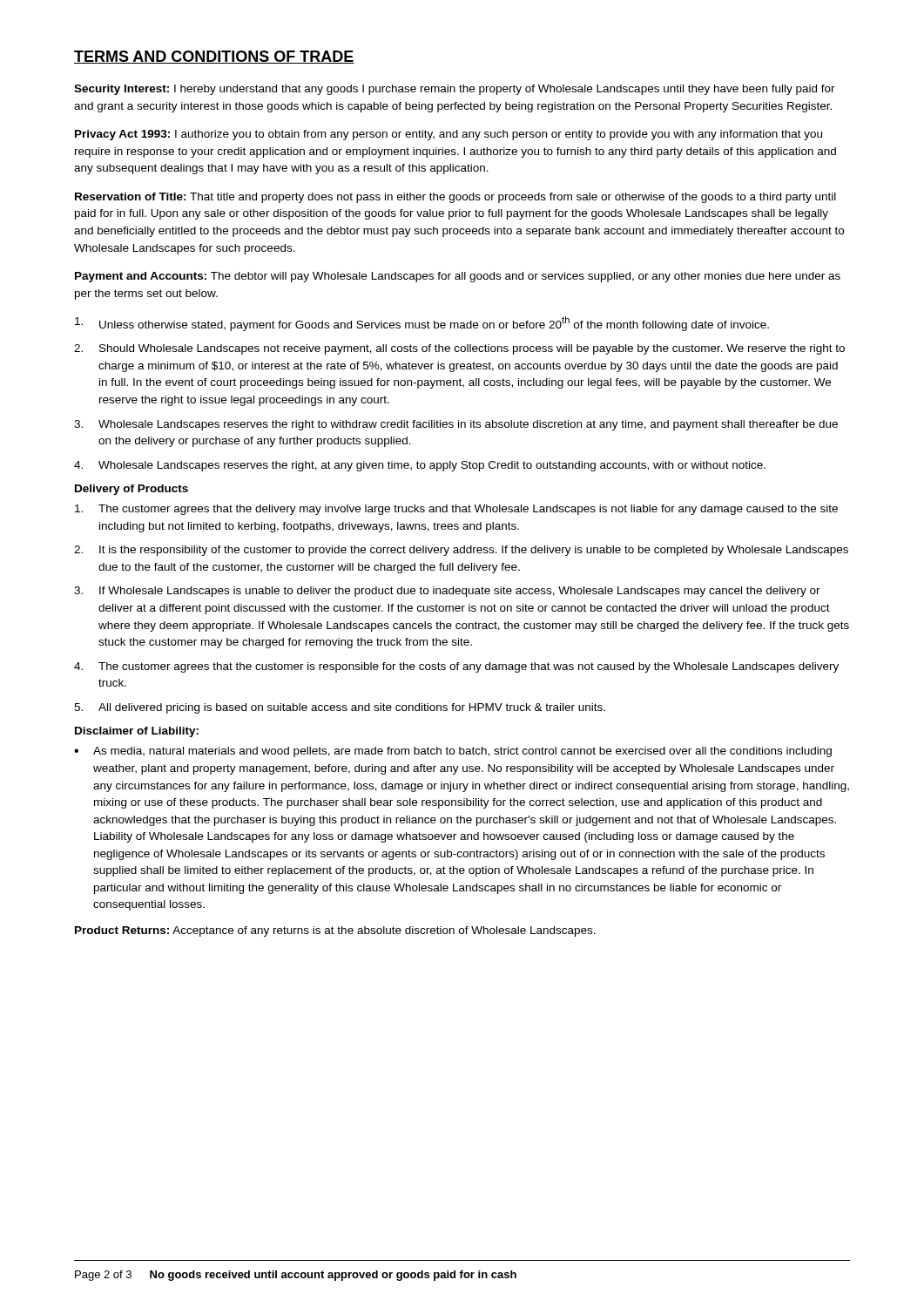Screen dimensions: 1307x924
Task: Where is the passage that starts "Reservation of Title: That"?
Action: click(459, 222)
